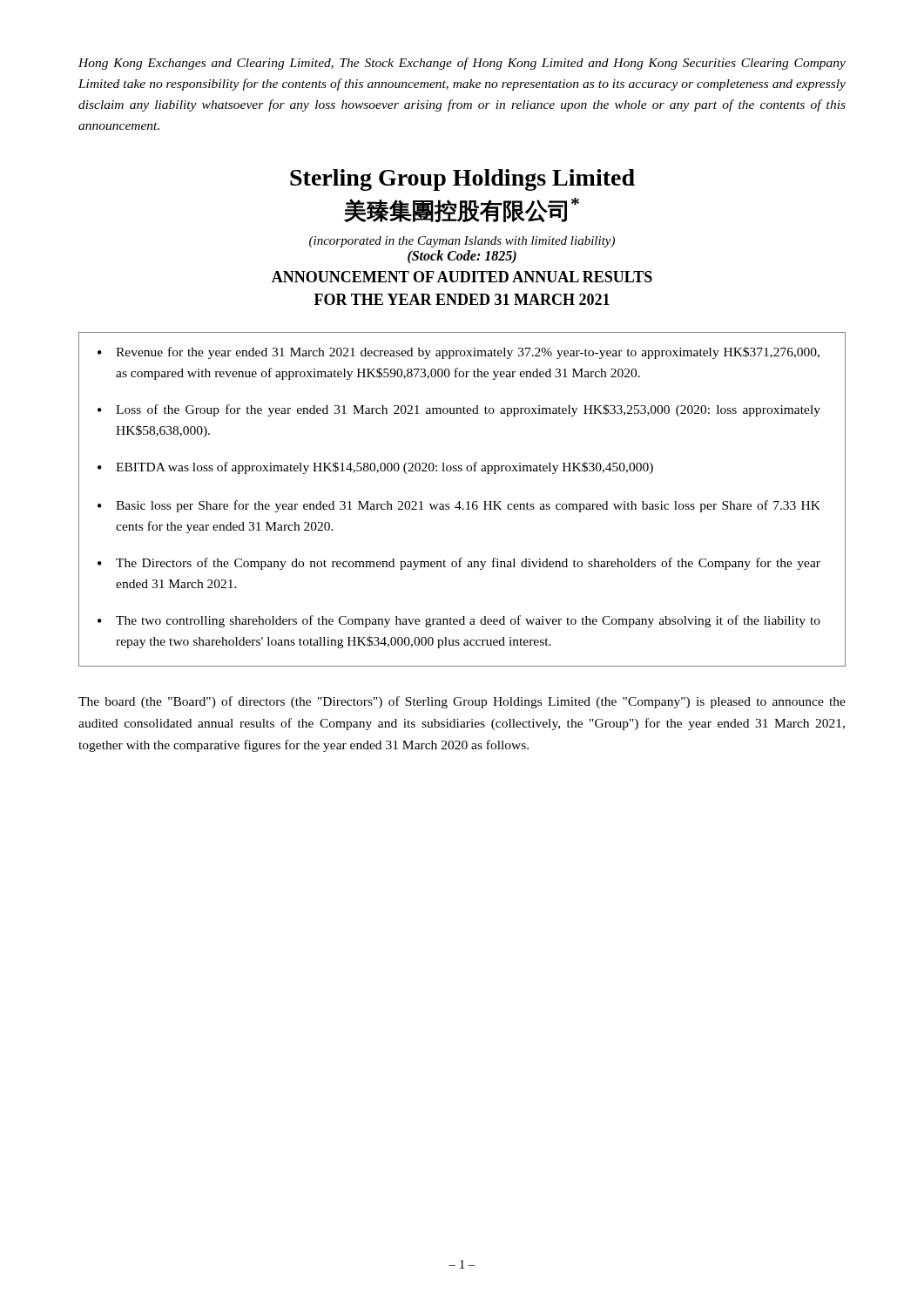The height and width of the screenshot is (1307, 924).
Task: Click on the text starting "Hong Kong Exchanges and Clearing Limited, The"
Action: pyautogui.click(x=462, y=94)
